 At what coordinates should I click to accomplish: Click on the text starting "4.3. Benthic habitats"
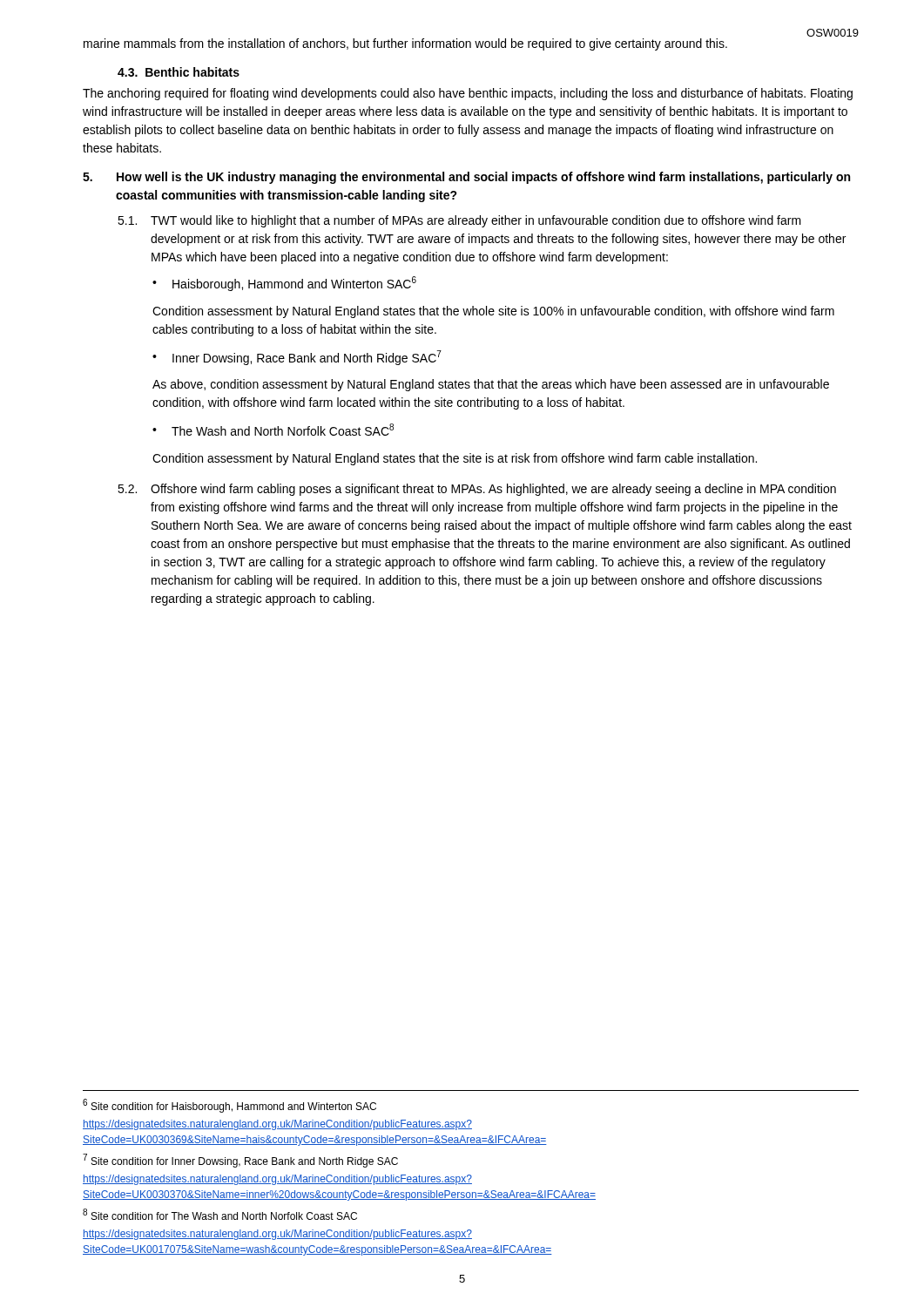click(179, 72)
